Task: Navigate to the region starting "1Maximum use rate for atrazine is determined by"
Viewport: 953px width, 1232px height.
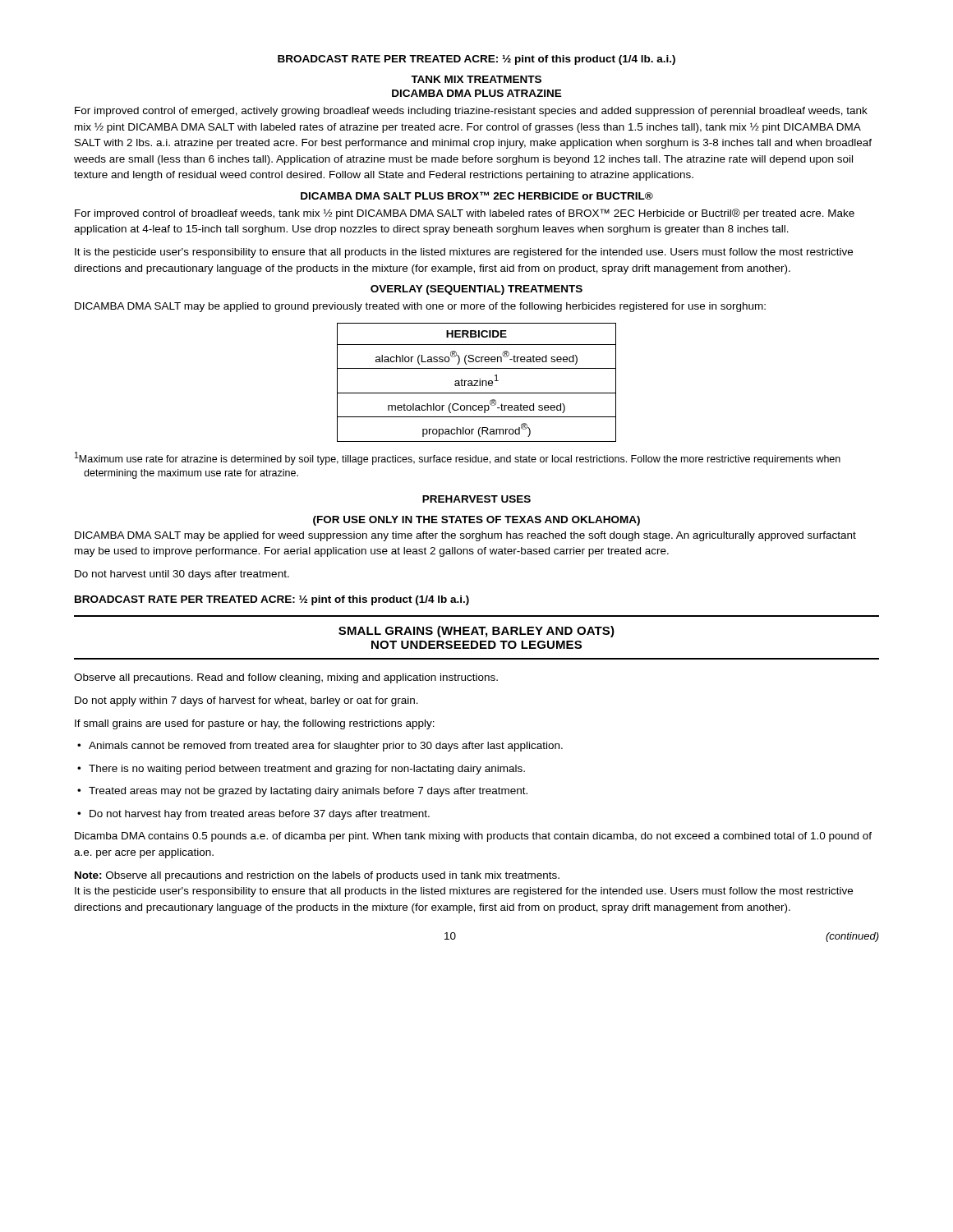Action: (x=457, y=465)
